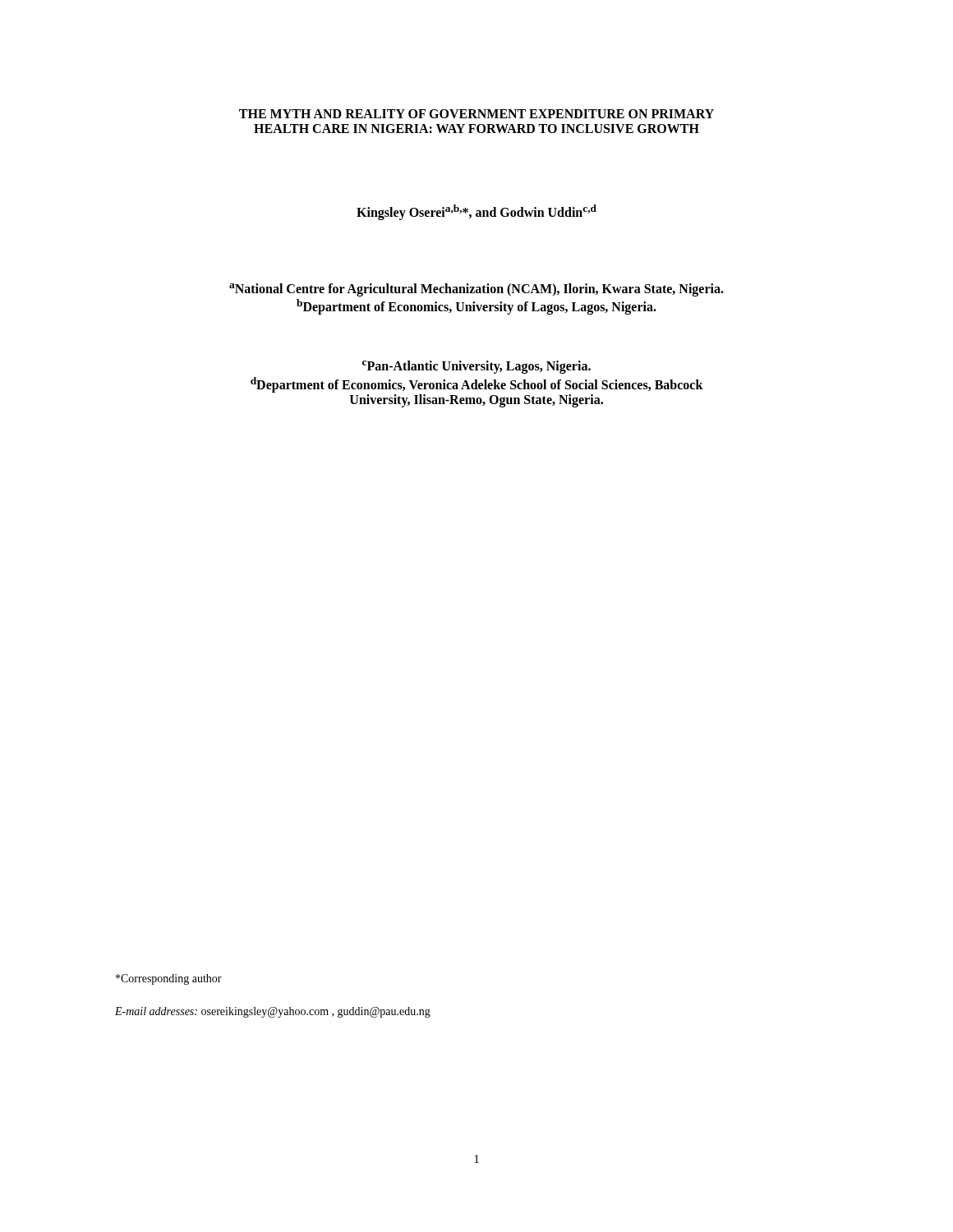
Task: Locate the block starting "cPan-Atlantic University, Lagos,"
Action: (476, 381)
